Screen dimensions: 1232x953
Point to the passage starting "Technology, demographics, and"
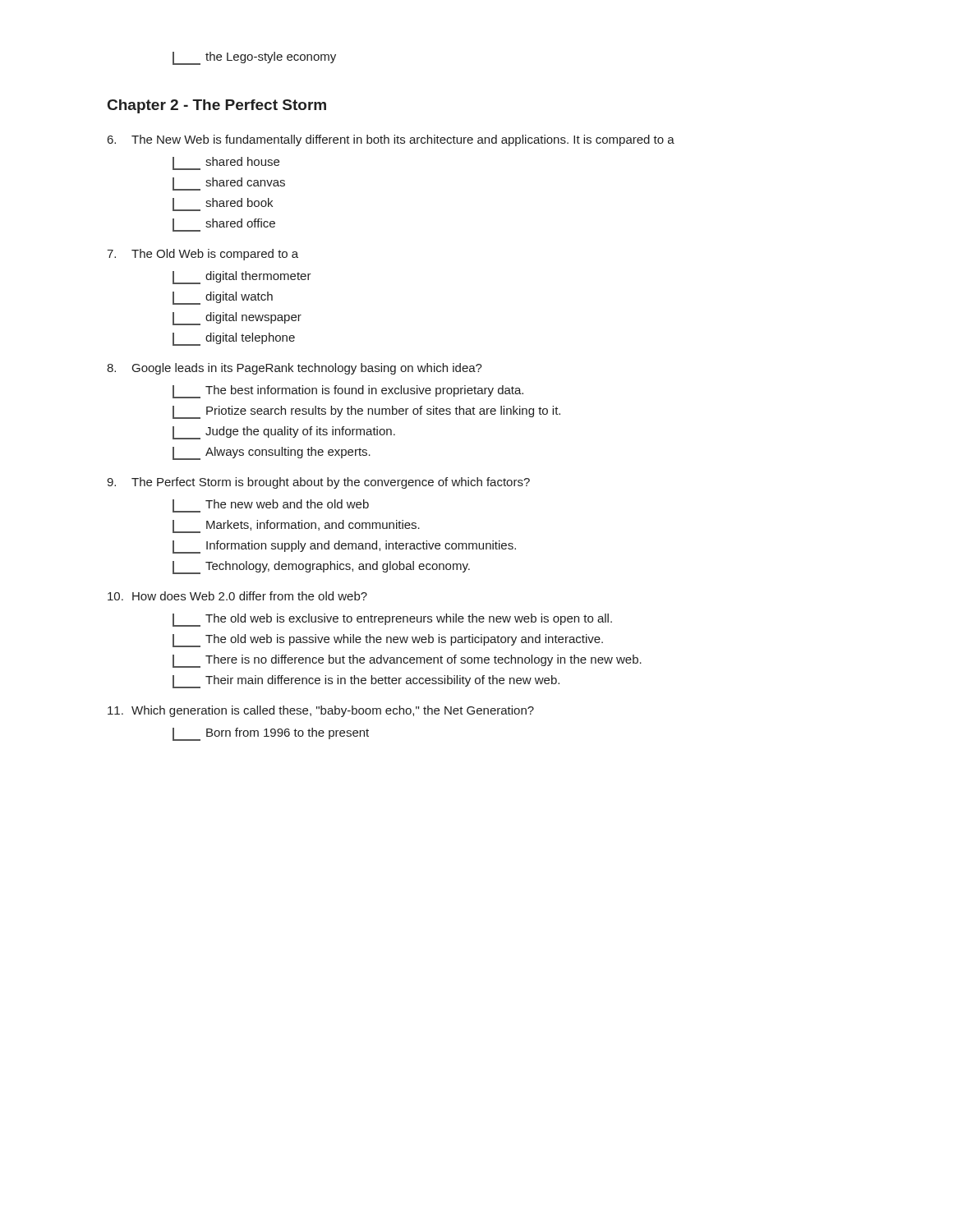(322, 566)
